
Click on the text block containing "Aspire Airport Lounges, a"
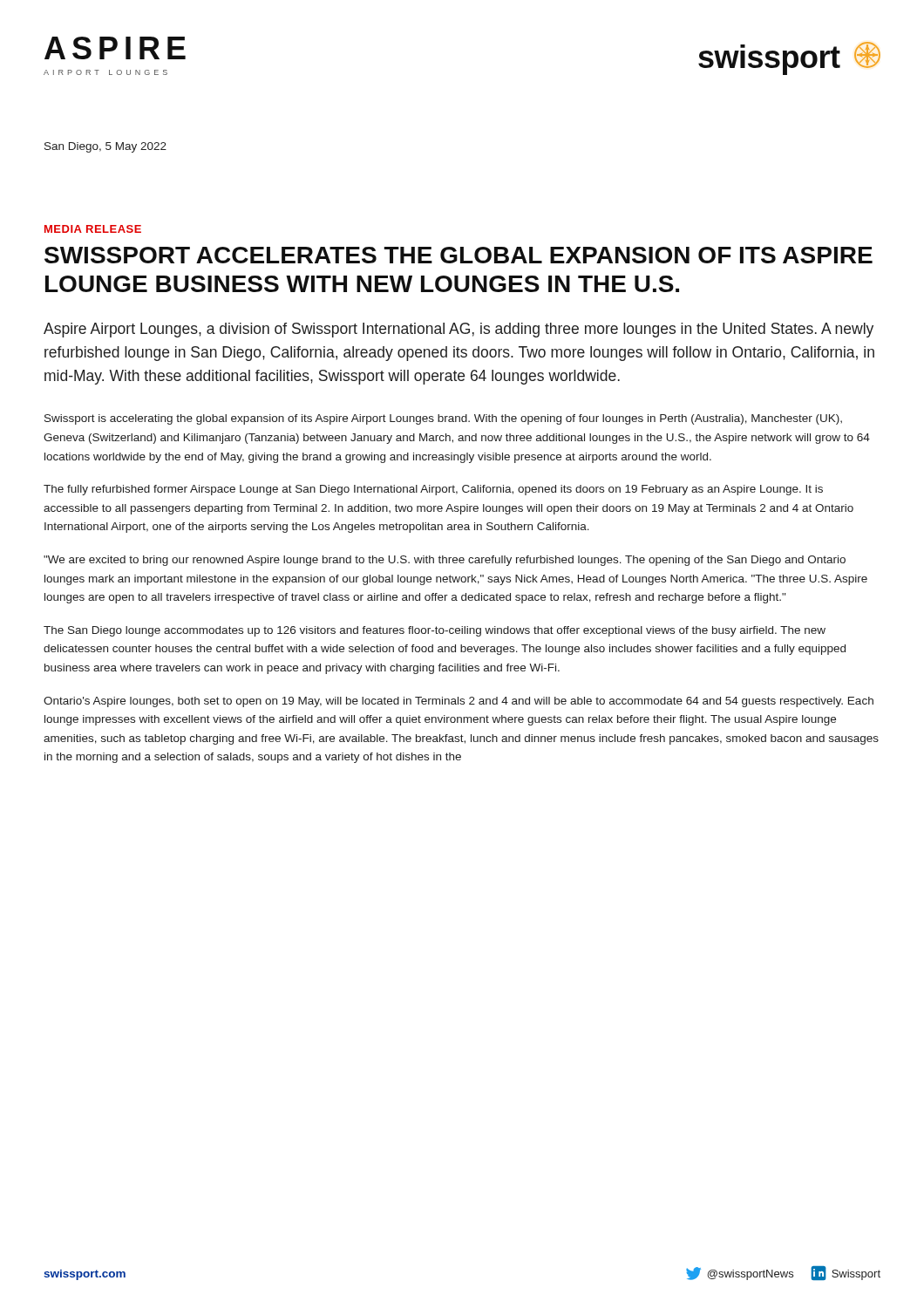pos(459,352)
